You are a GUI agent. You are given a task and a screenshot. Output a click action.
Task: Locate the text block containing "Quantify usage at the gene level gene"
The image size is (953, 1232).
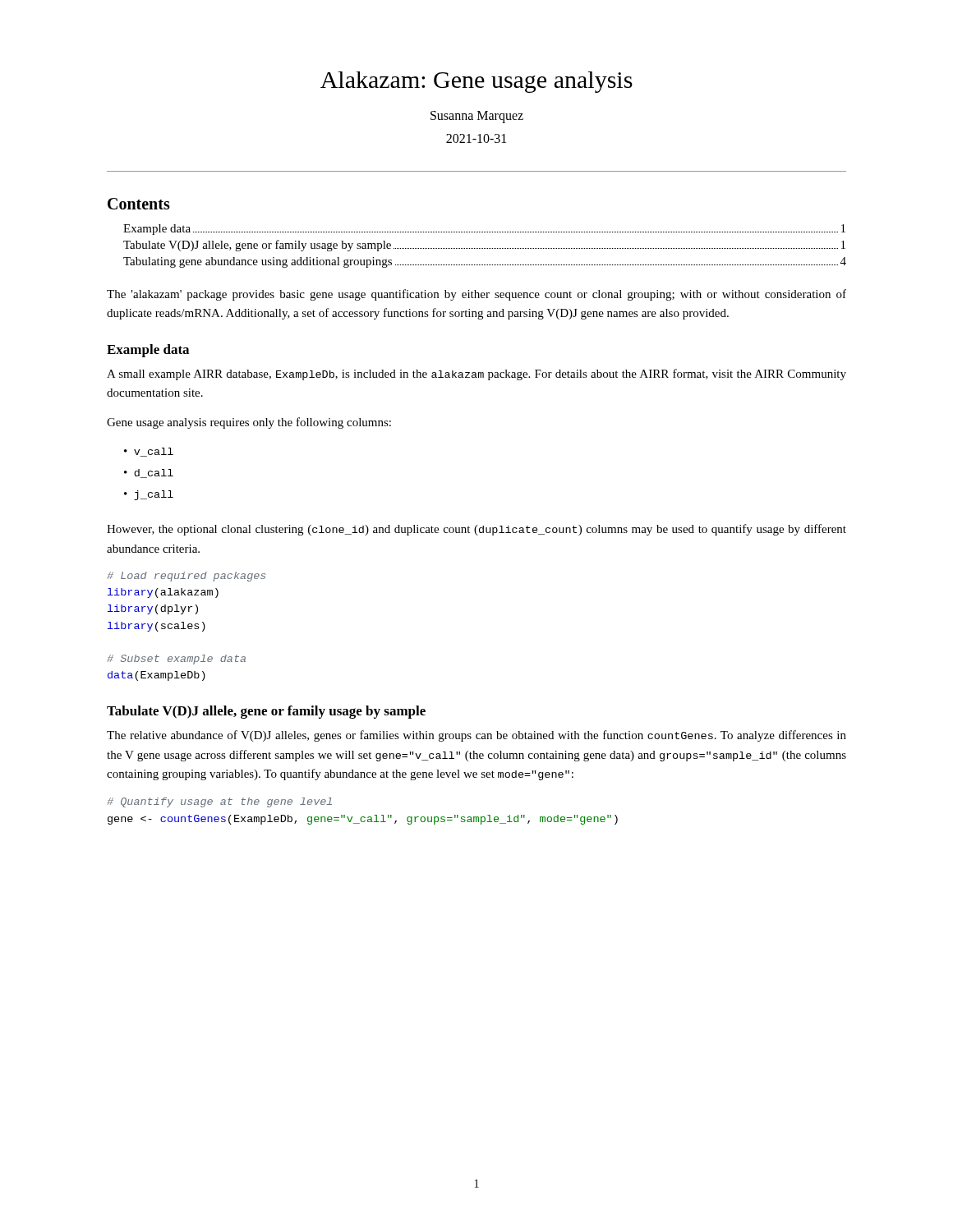(363, 811)
